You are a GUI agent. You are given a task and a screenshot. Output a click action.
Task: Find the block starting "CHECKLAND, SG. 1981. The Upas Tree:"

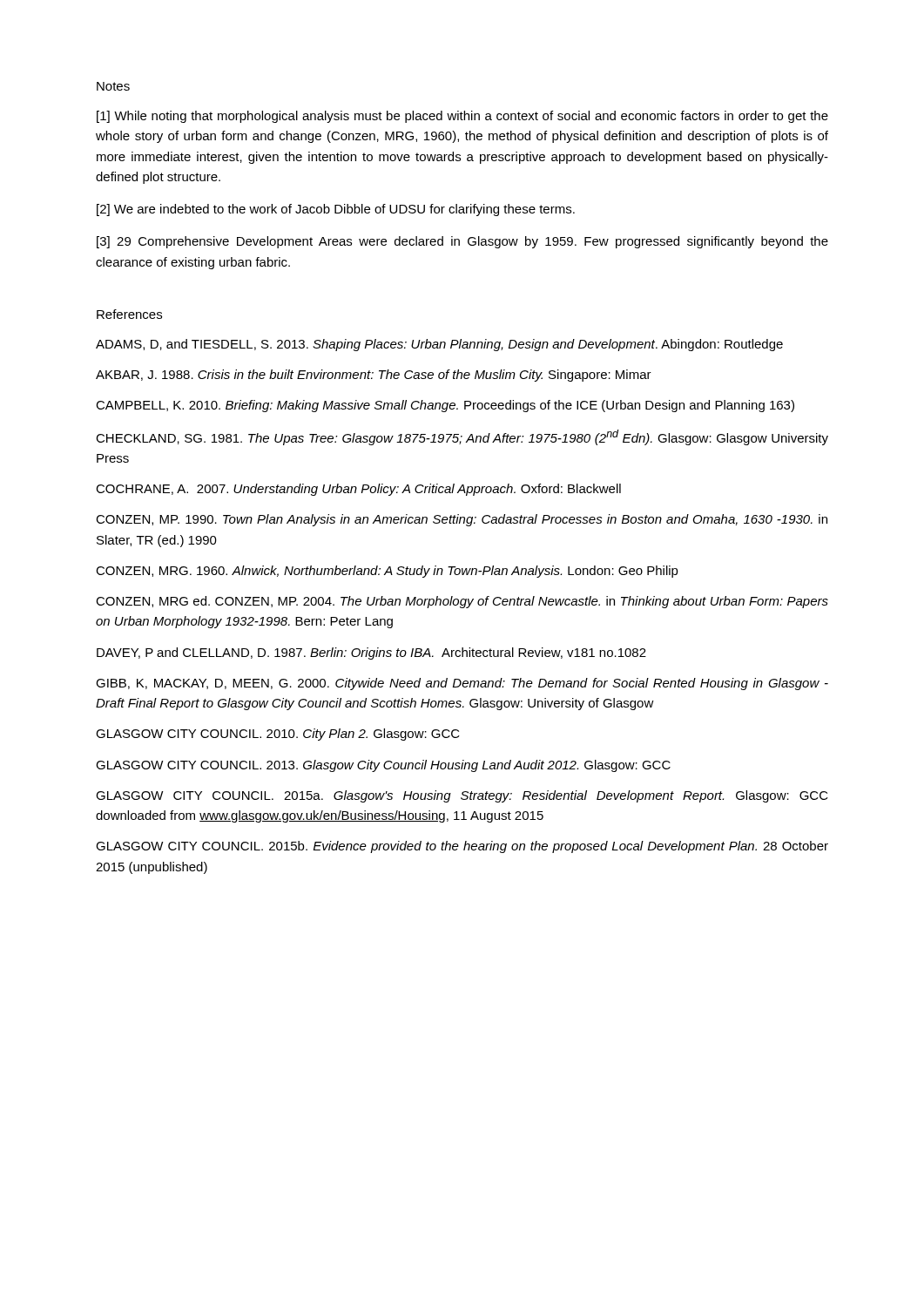[x=462, y=446]
